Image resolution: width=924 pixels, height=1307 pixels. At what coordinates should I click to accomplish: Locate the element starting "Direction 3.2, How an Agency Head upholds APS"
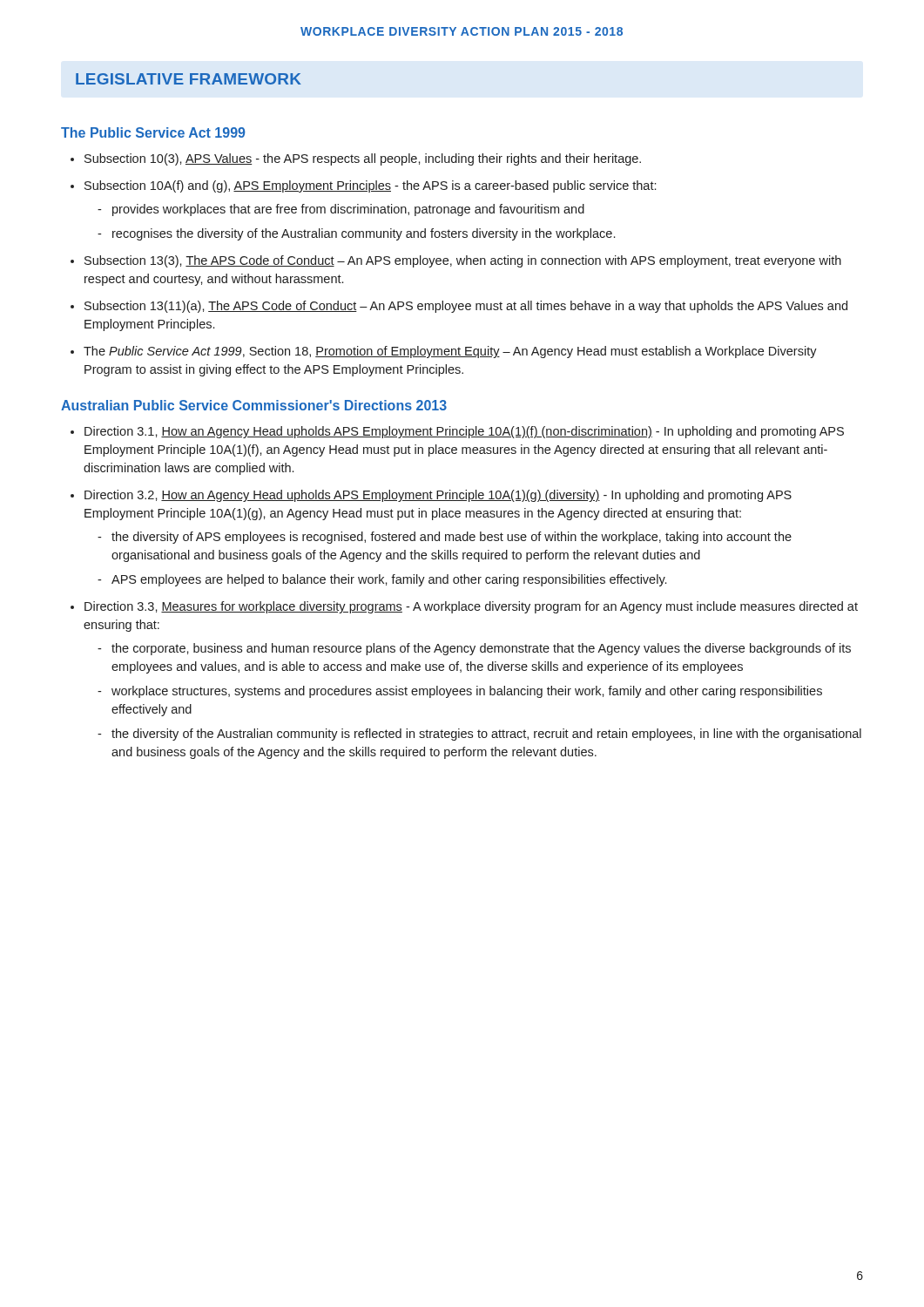coord(473,539)
